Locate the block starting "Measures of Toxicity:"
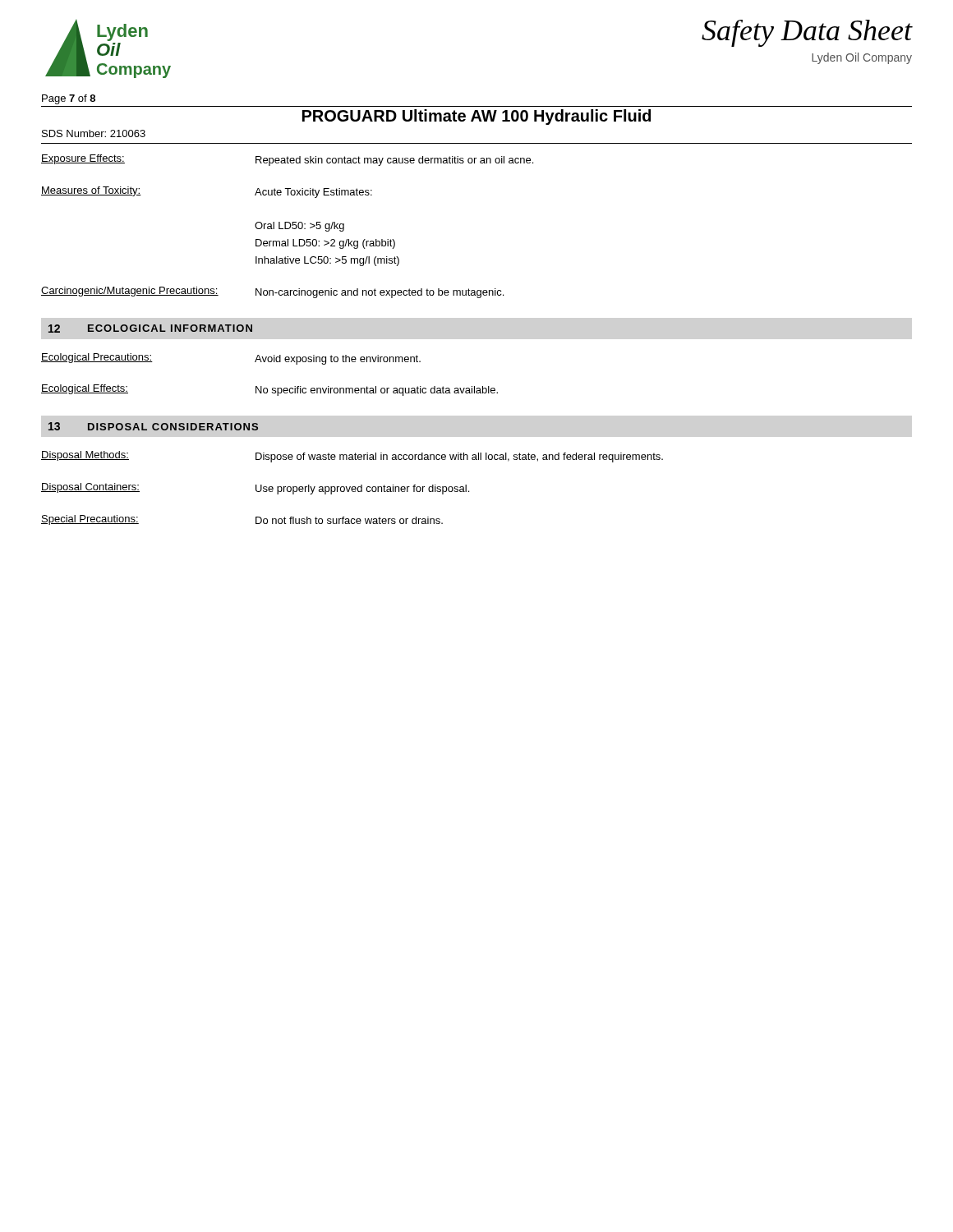This screenshot has height=1232, width=953. tap(91, 190)
